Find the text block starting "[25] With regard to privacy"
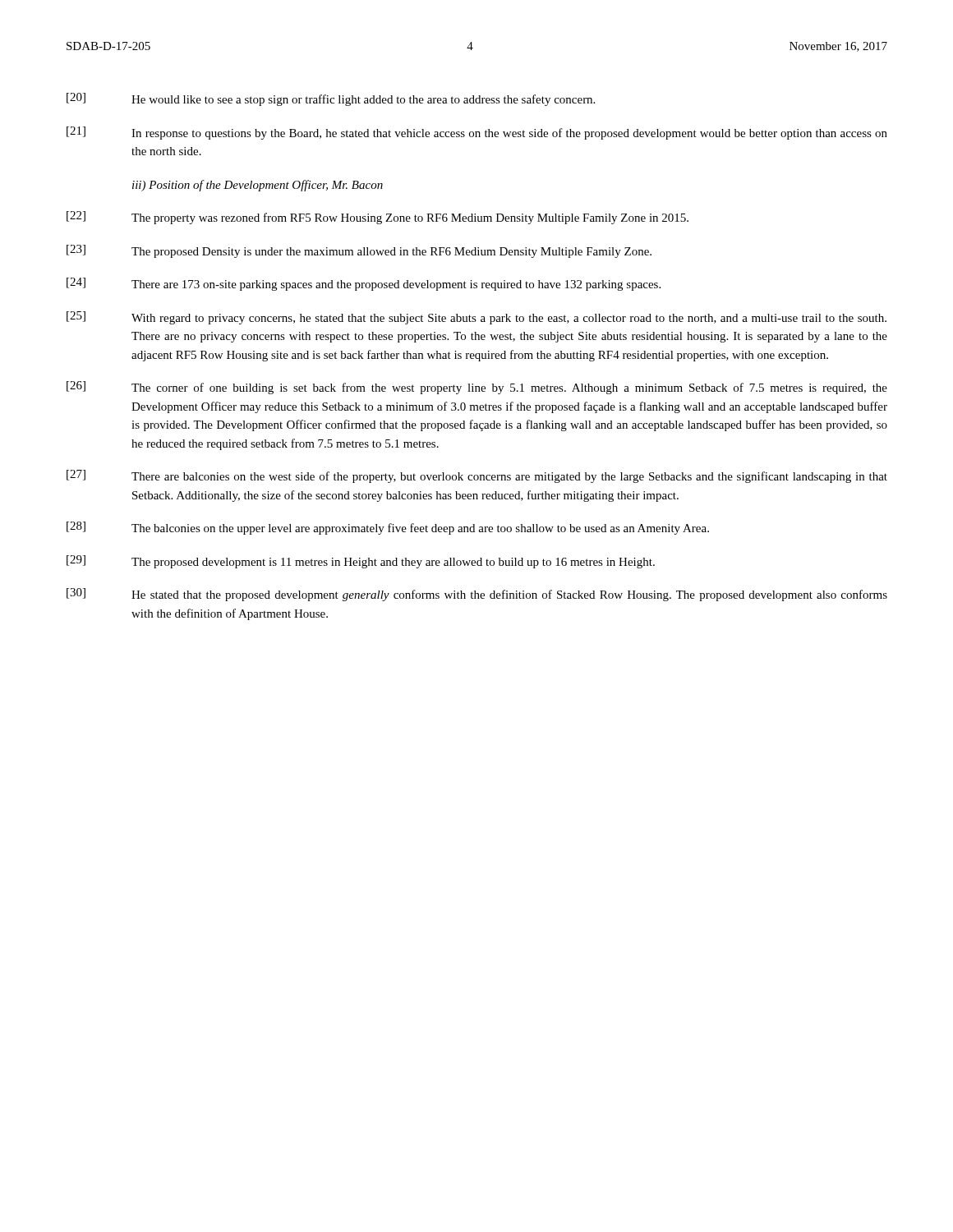Viewport: 953px width, 1232px height. click(476, 336)
